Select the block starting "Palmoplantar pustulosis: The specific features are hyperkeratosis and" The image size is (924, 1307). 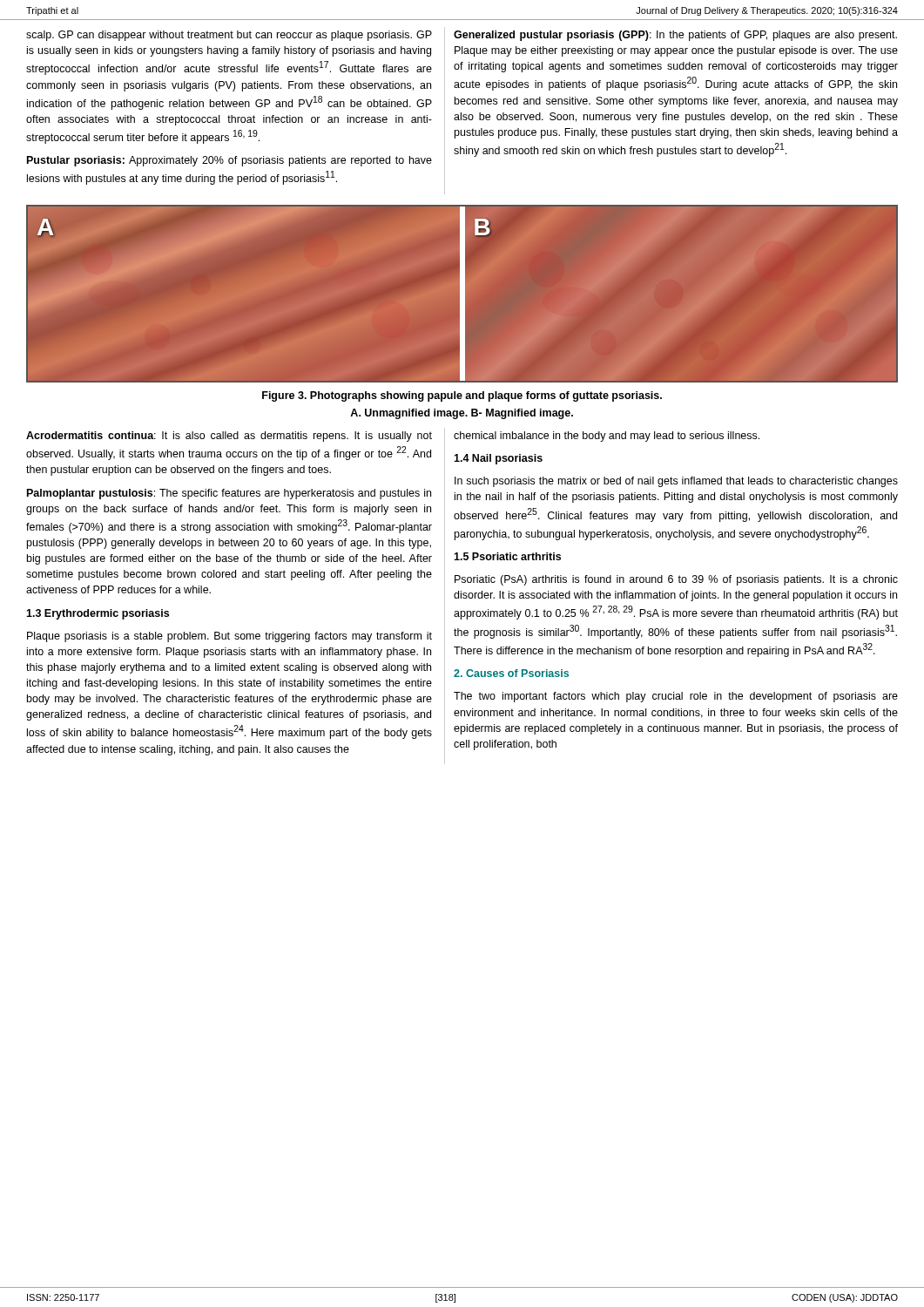click(229, 542)
